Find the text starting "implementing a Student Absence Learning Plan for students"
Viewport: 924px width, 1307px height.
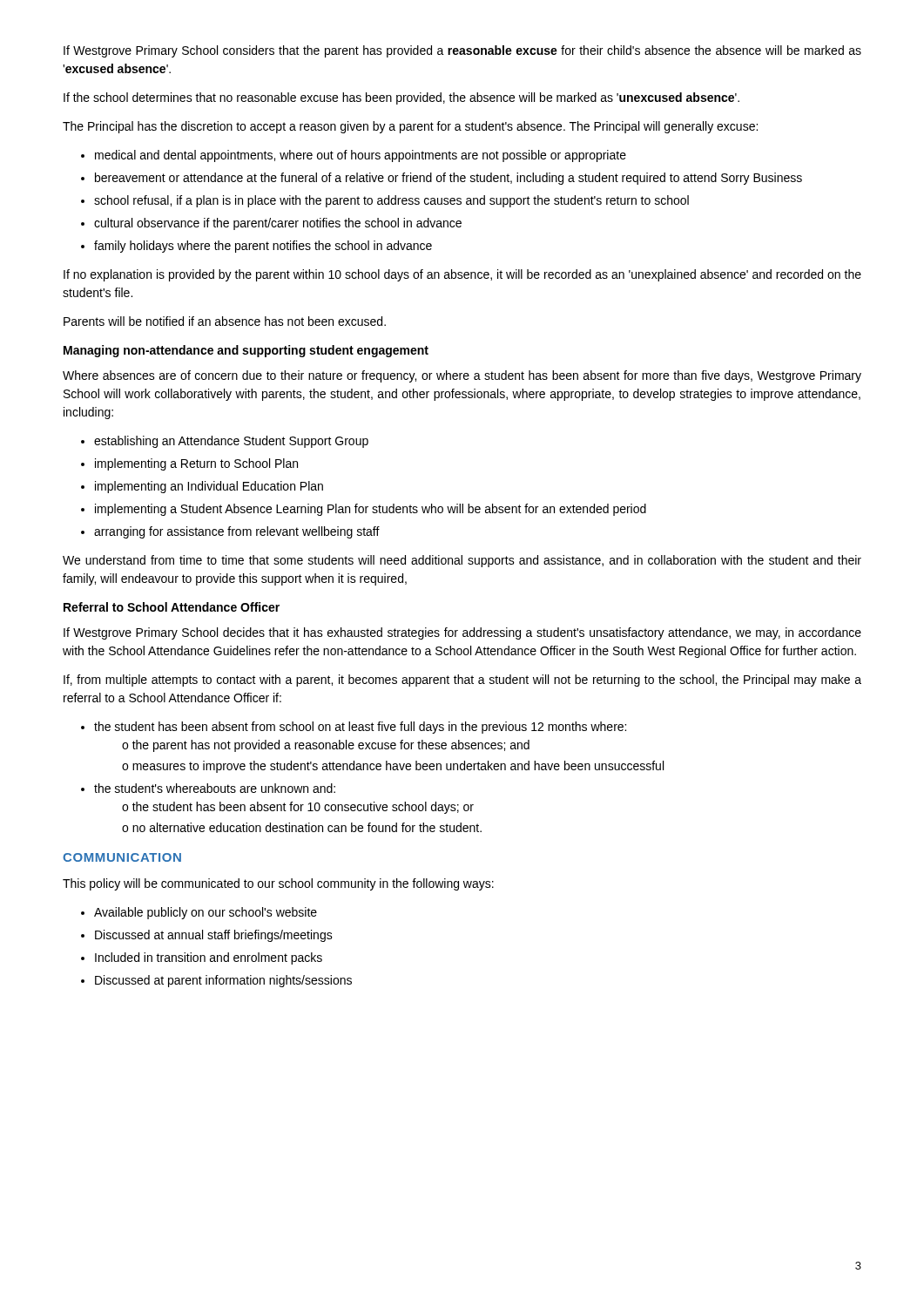point(370,509)
